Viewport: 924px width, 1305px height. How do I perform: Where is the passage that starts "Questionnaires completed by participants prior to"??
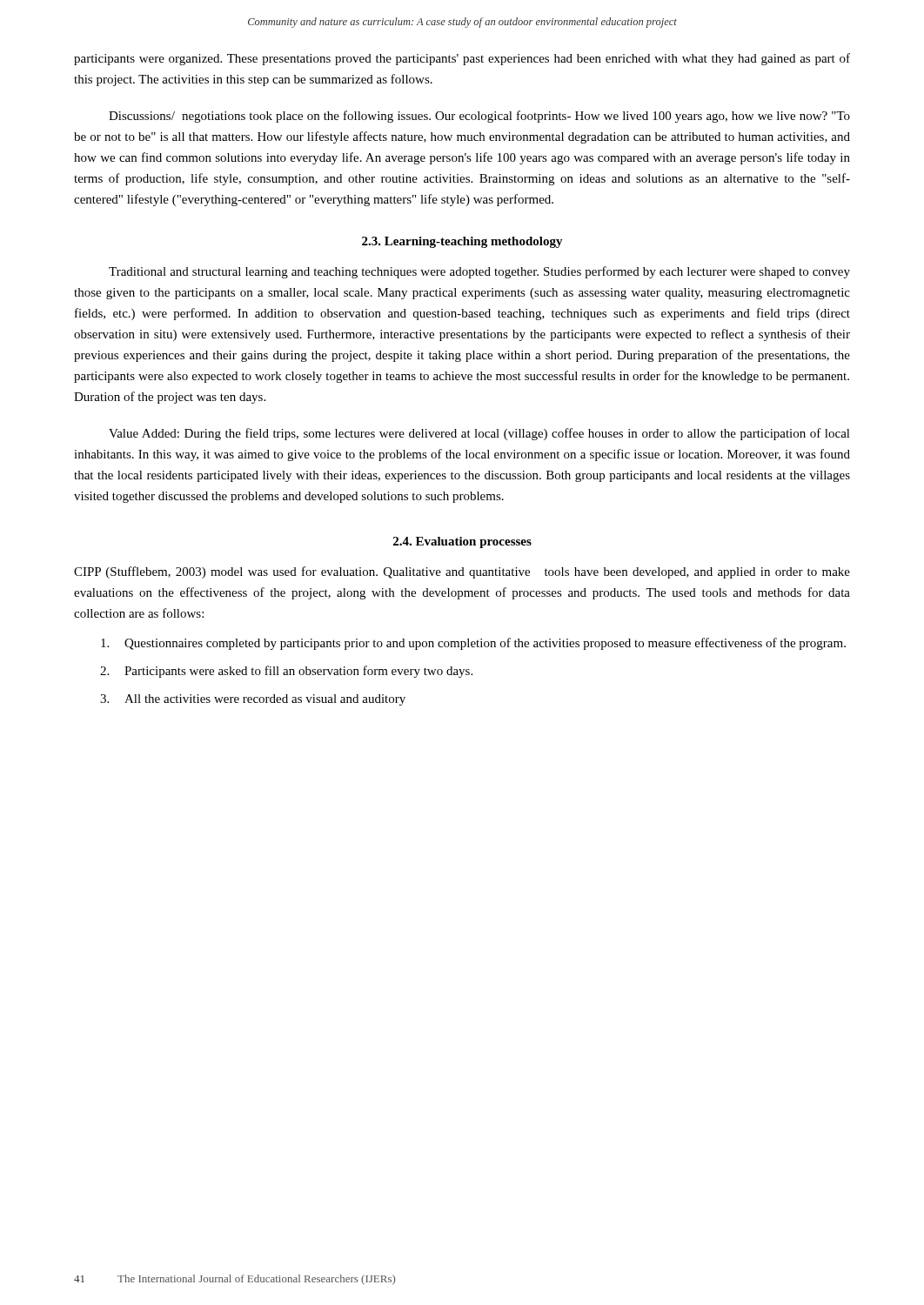point(475,643)
